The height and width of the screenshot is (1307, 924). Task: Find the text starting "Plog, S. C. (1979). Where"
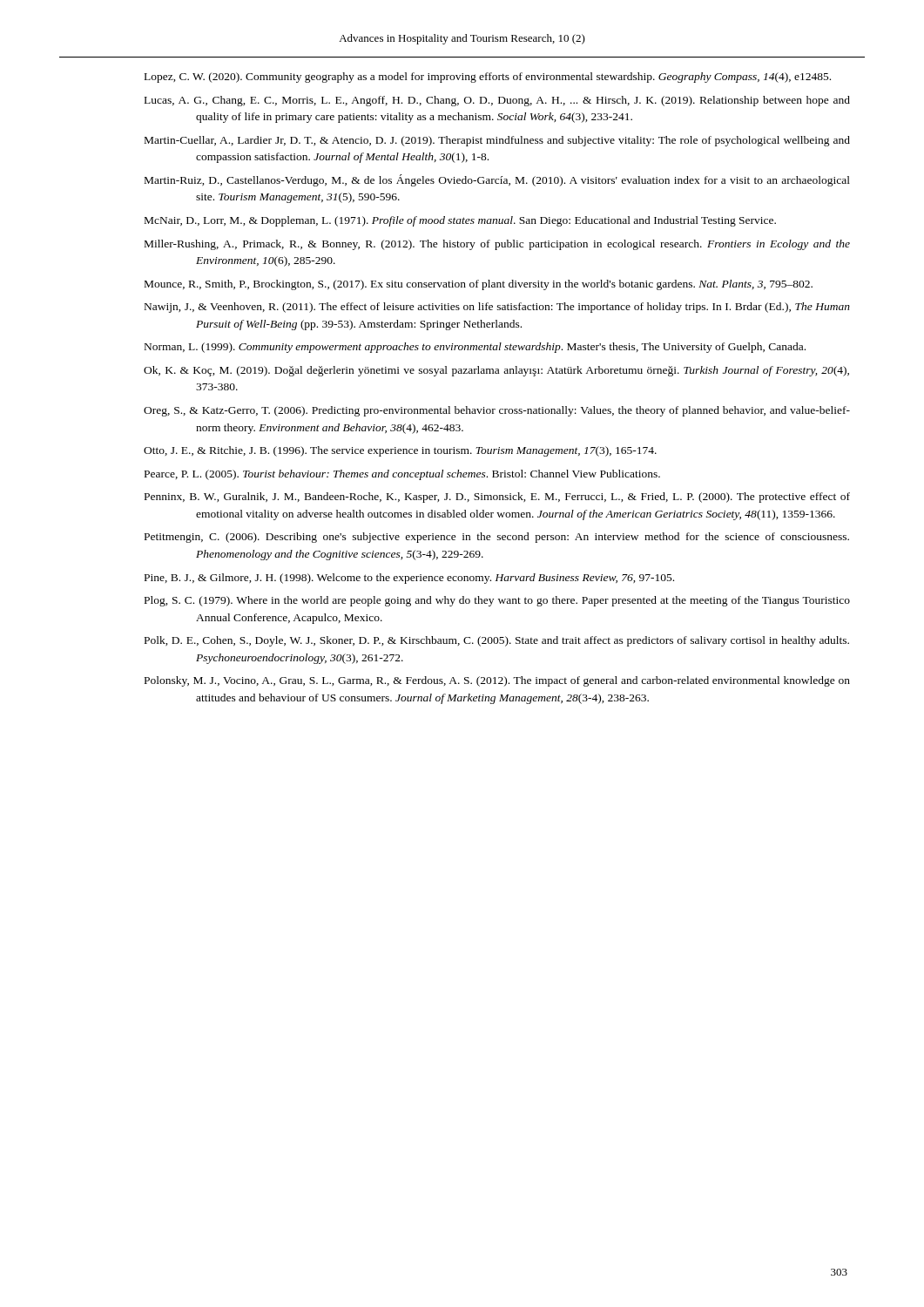point(497,608)
